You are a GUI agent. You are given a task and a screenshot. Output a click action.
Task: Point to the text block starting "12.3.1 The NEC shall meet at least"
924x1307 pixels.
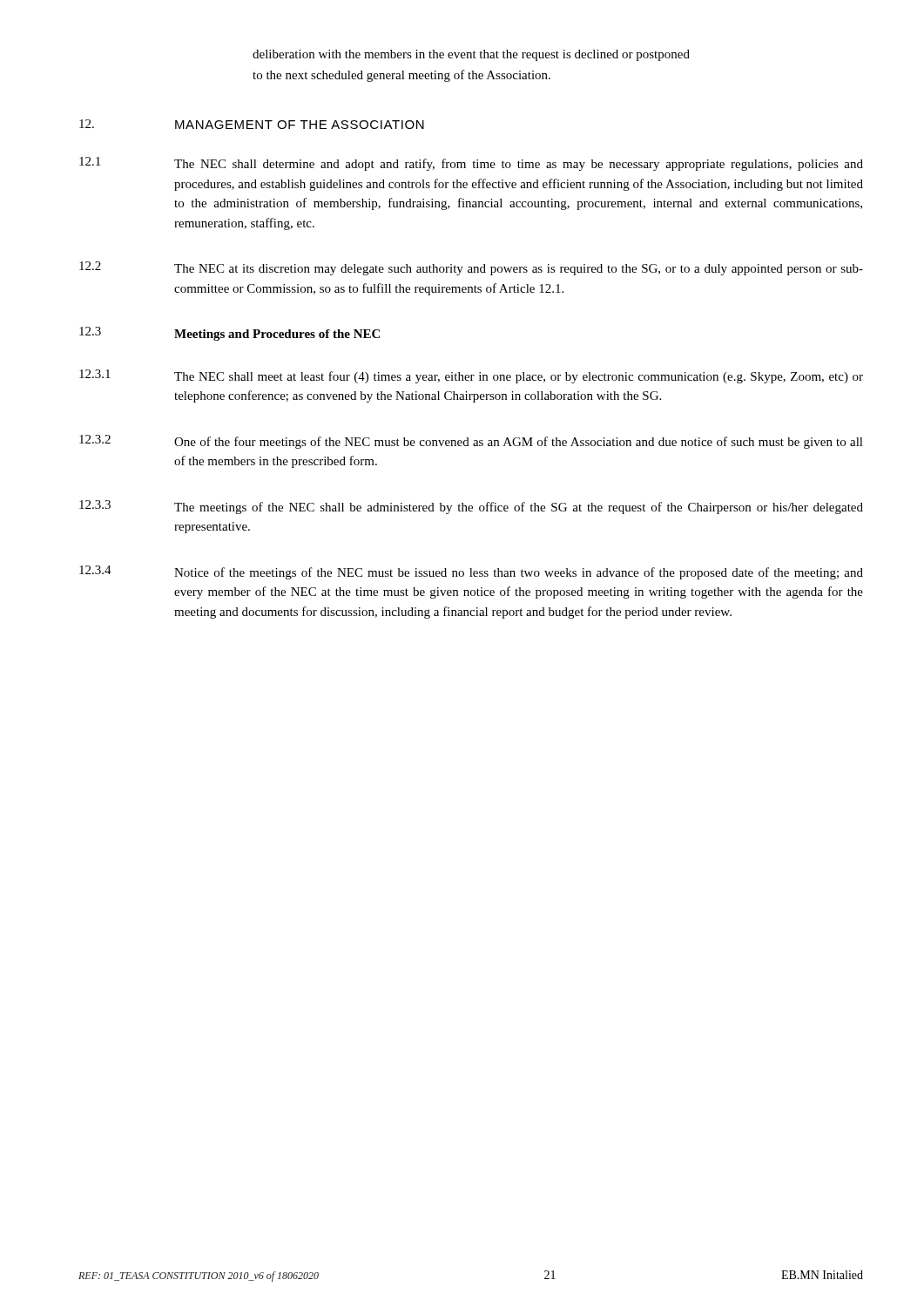[471, 386]
